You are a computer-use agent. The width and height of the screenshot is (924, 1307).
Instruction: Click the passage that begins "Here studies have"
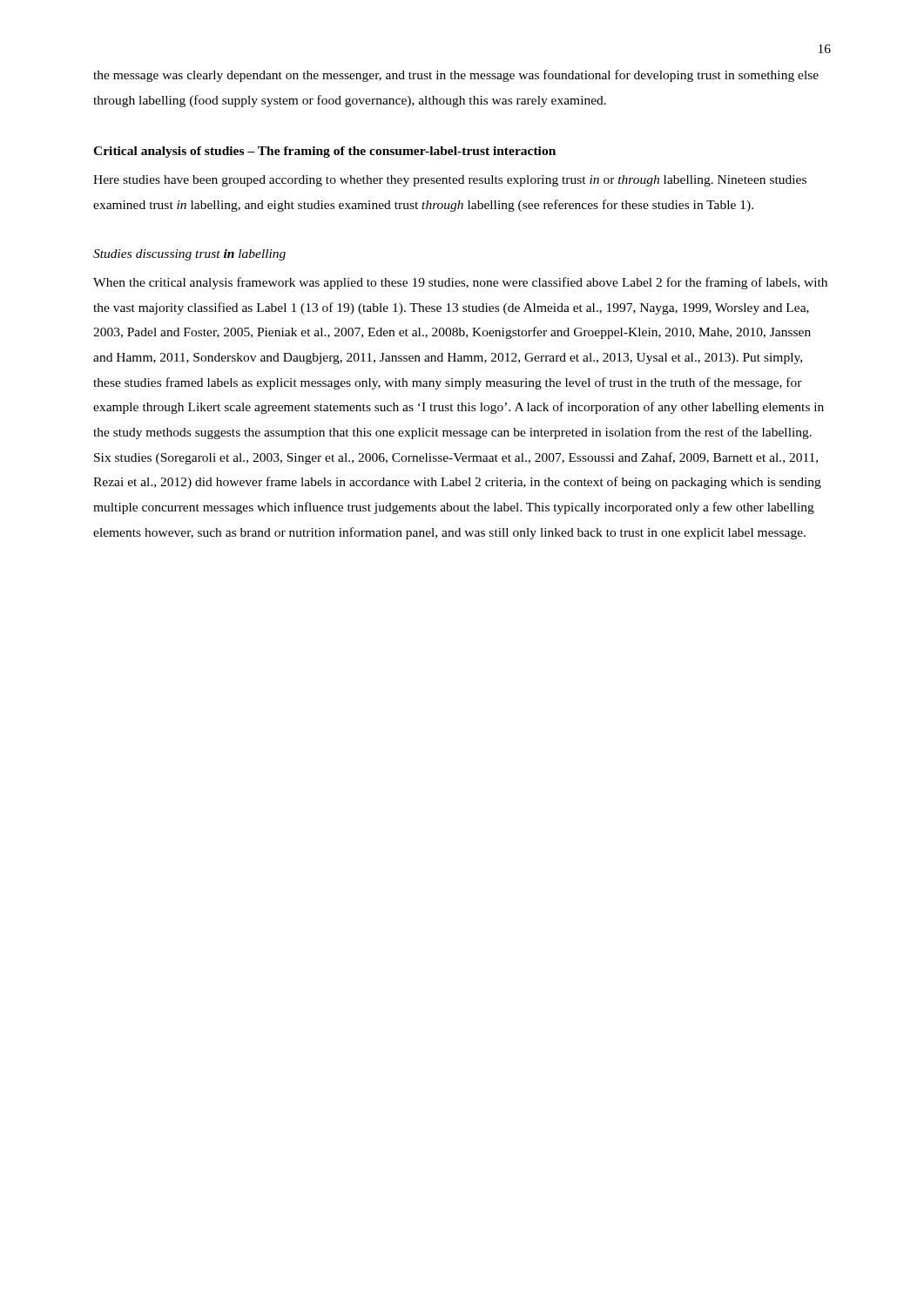[462, 192]
